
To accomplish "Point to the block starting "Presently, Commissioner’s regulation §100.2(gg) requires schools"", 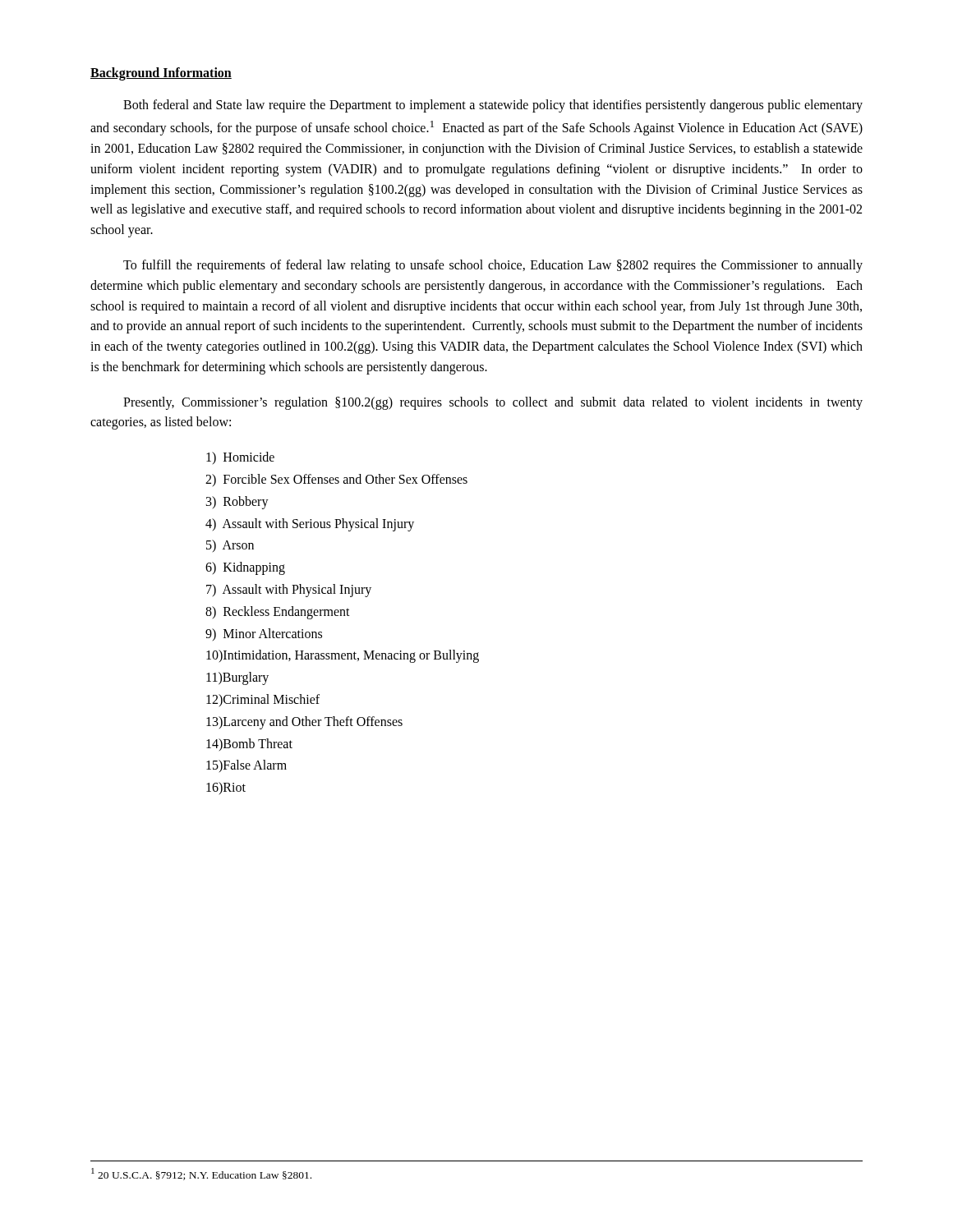I will (x=476, y=413).
